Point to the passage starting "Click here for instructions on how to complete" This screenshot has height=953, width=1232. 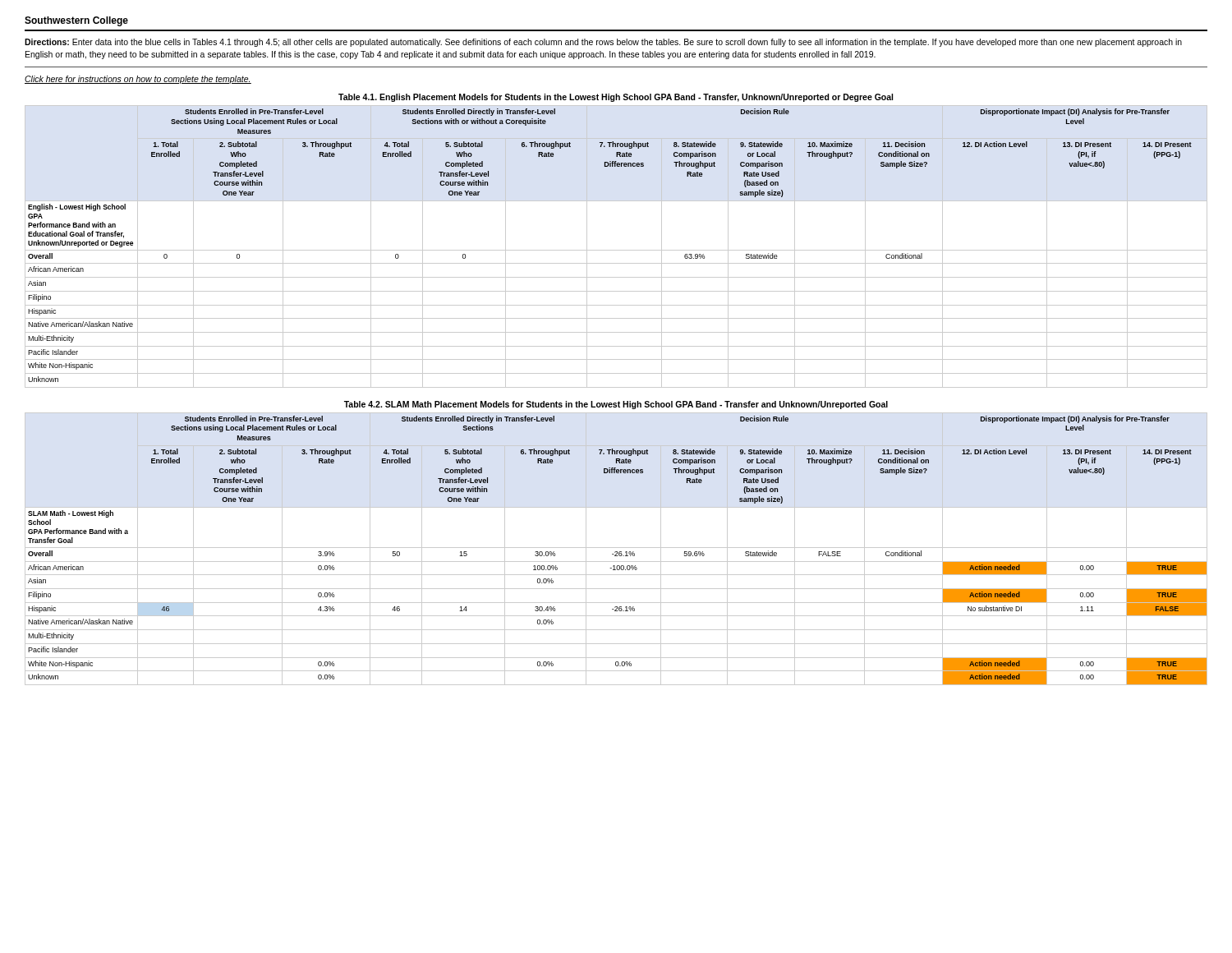coord(138,79)
